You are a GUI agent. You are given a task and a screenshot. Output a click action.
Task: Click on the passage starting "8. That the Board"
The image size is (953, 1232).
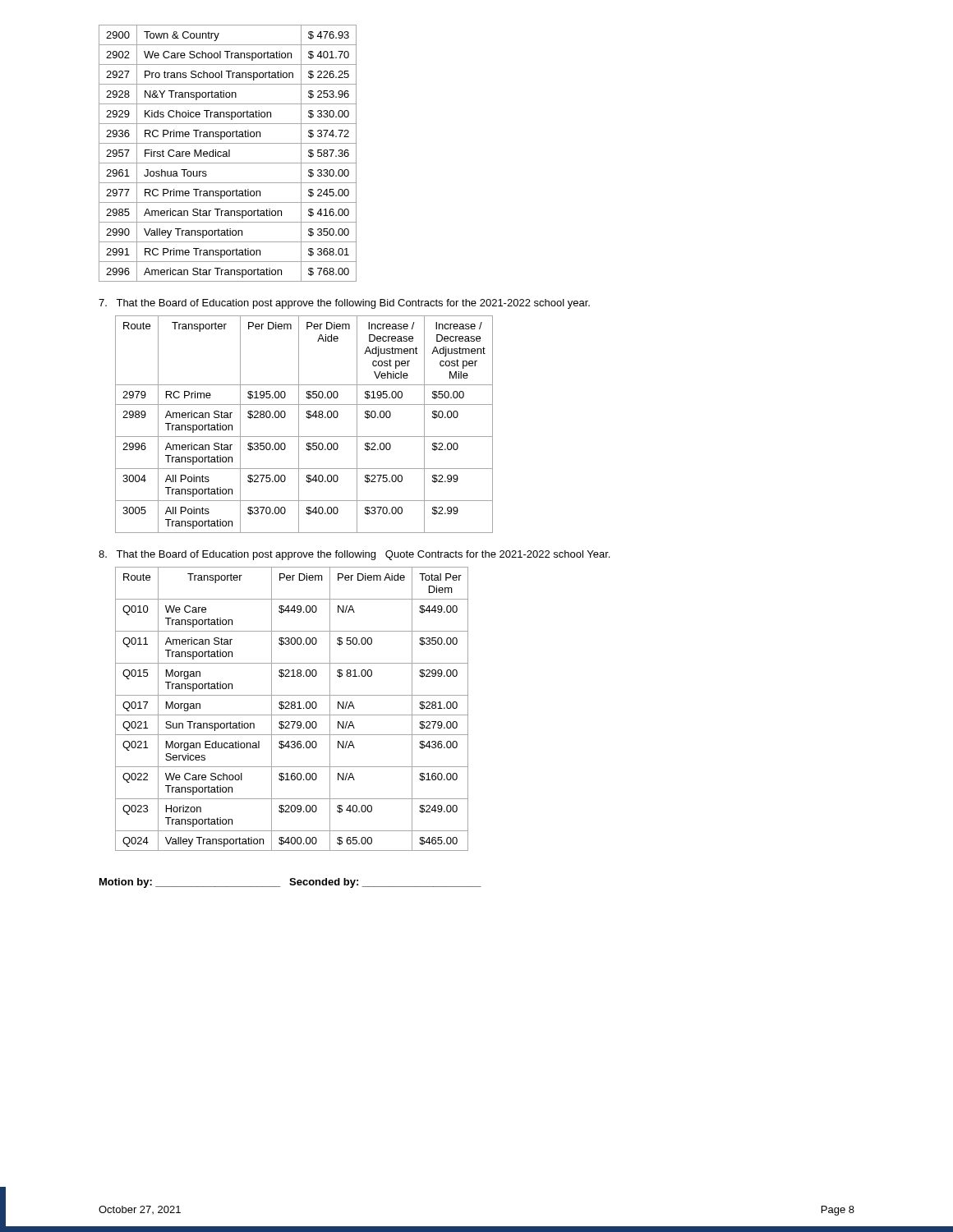[476, 699]
